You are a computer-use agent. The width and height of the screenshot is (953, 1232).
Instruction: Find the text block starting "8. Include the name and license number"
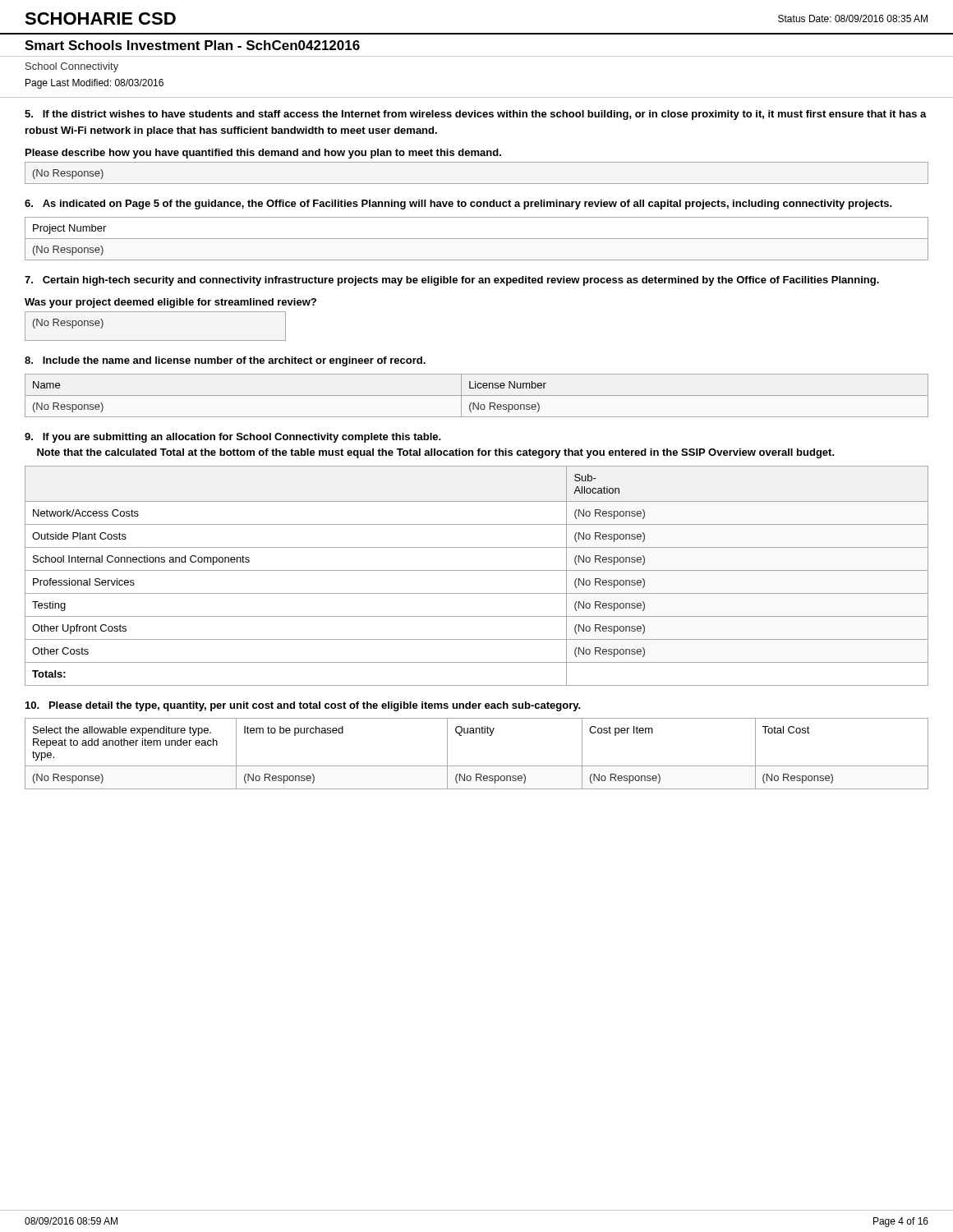(x=225, y=360)
